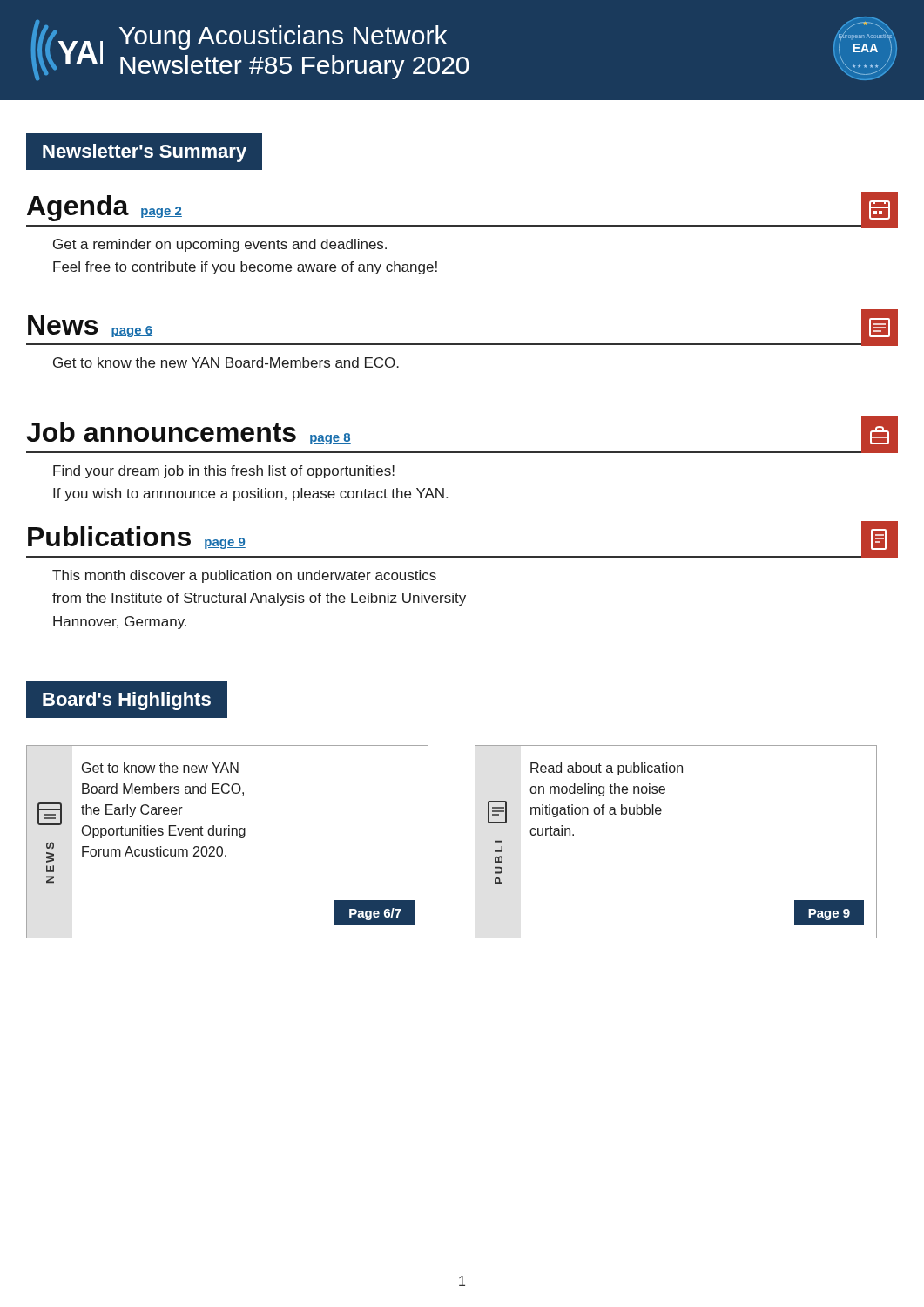Select the section header containing "Job announcements page 8"
This screenshot has width=924, height=1307.
coord(188,433)
